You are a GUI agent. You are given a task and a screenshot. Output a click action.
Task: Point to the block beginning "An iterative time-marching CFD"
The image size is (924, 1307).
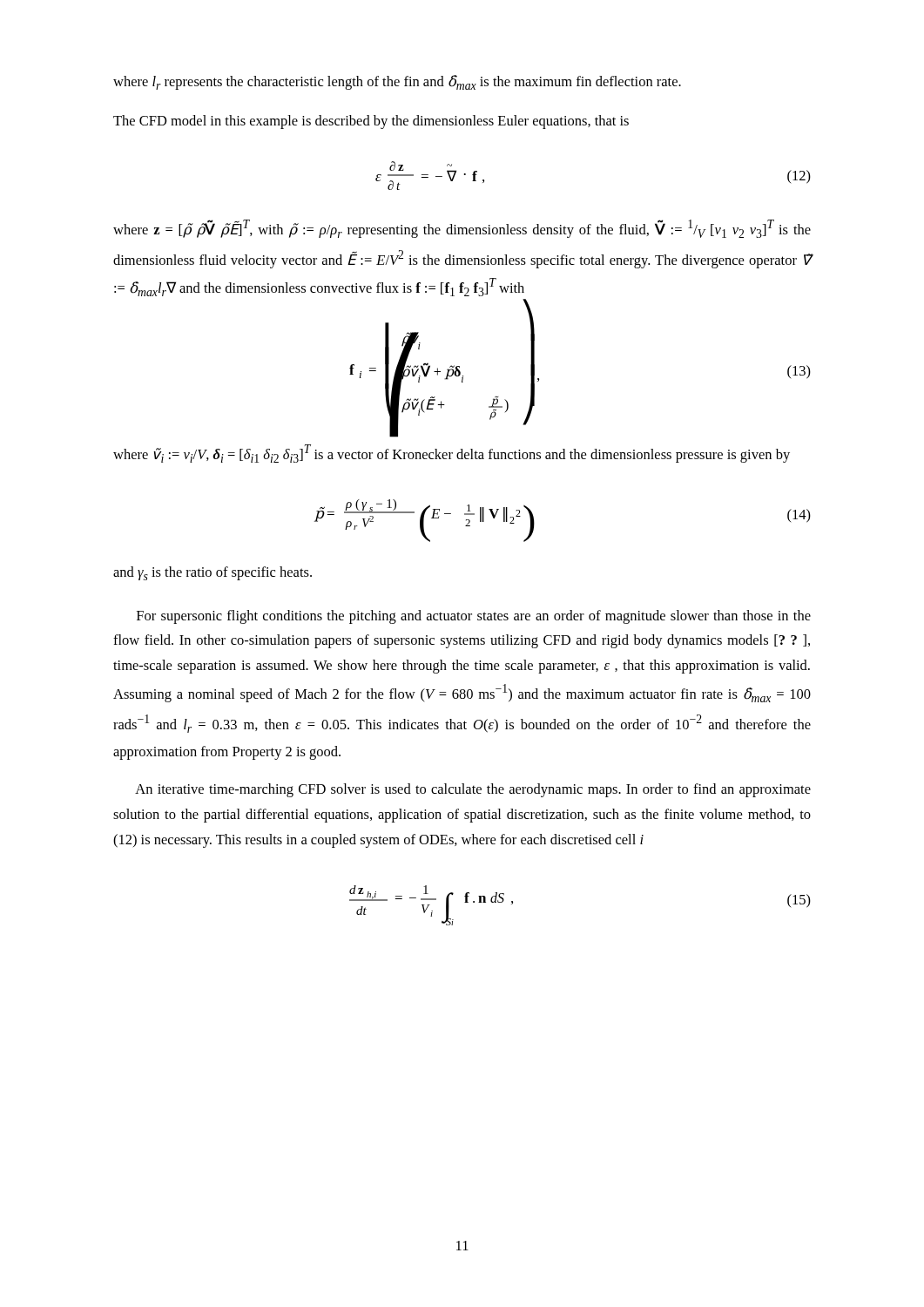point(462,814)
